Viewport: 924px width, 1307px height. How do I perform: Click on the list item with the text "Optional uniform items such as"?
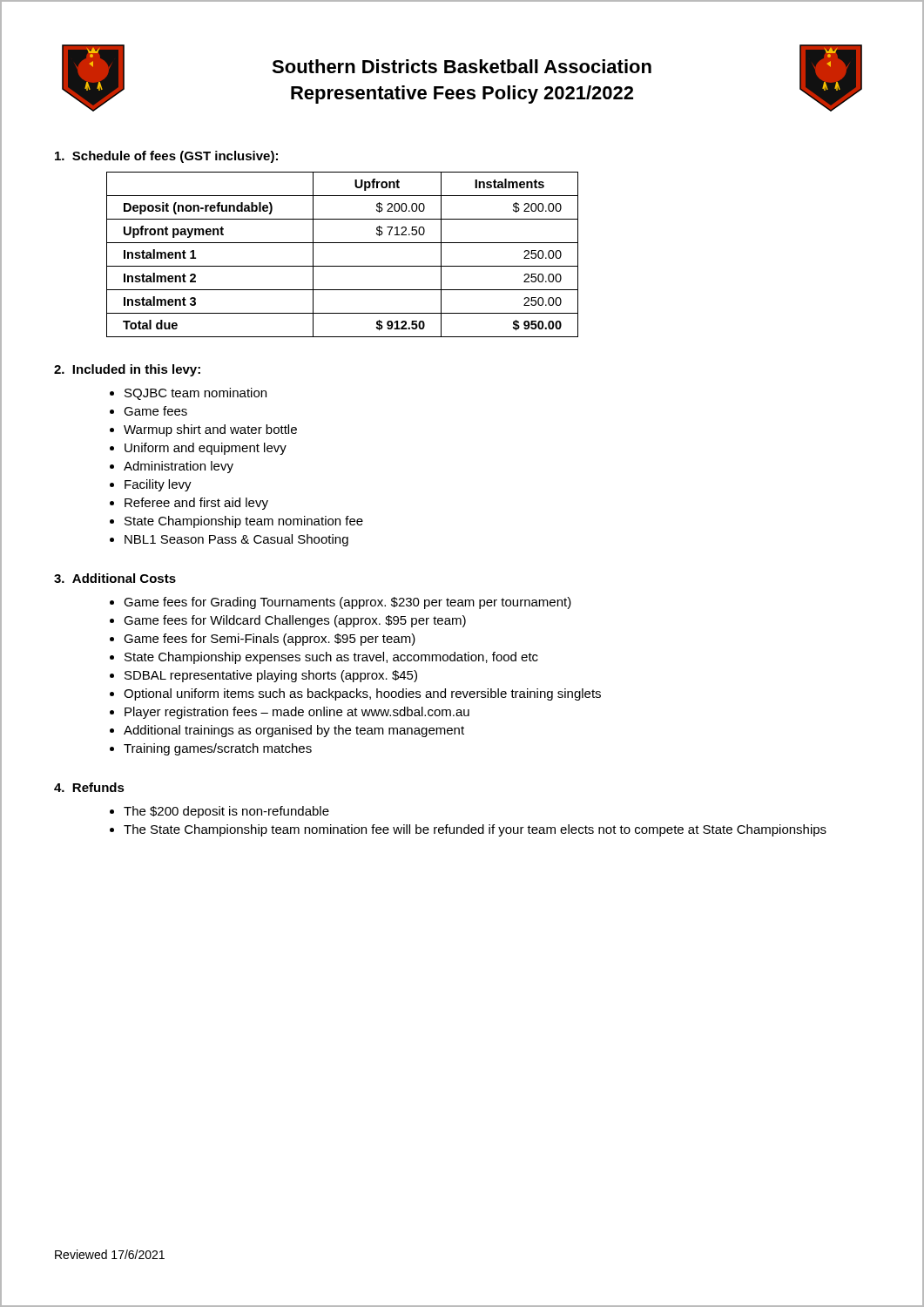click(x=363, y=693)
